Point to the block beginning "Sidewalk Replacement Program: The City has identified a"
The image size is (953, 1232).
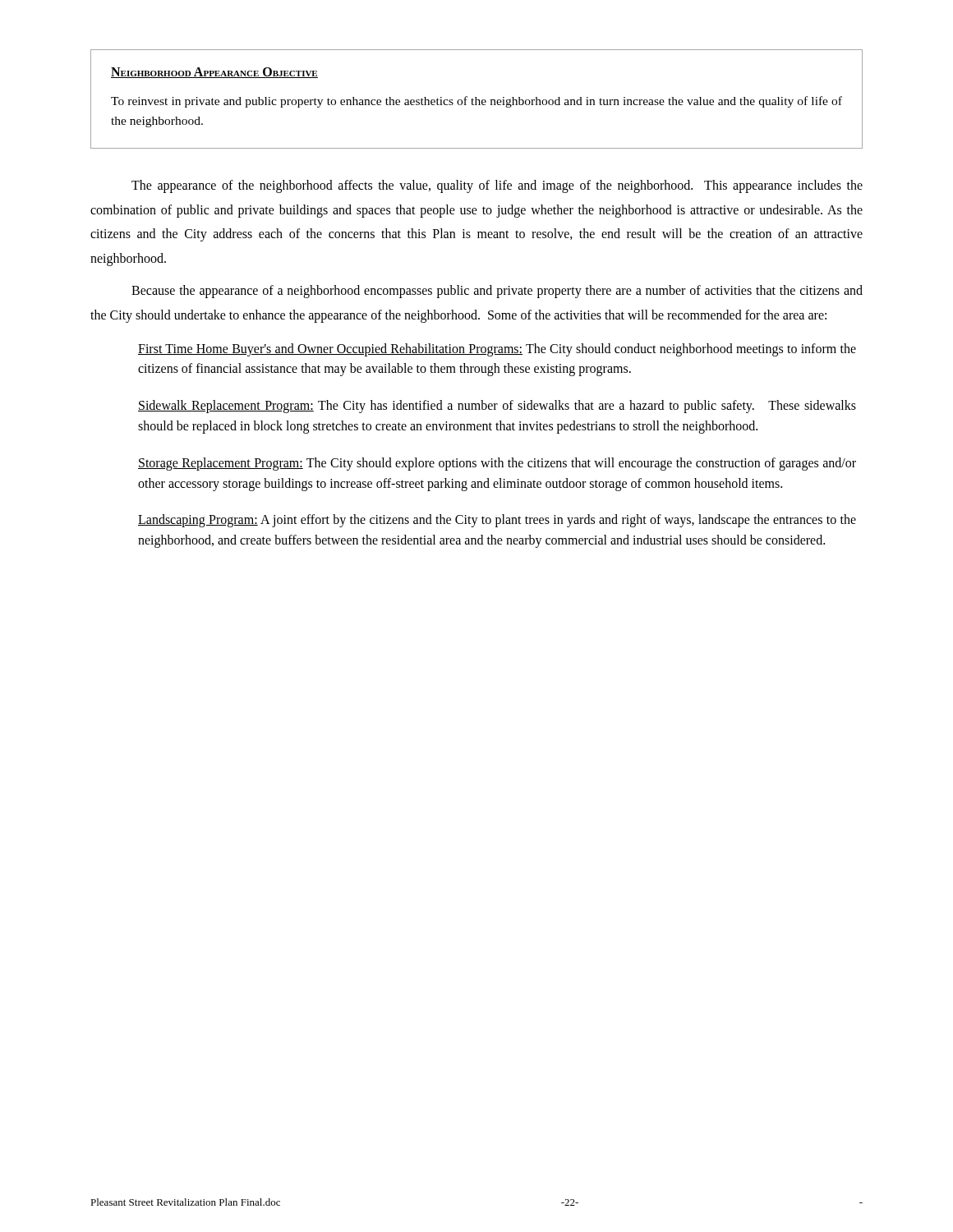(497, 416)
